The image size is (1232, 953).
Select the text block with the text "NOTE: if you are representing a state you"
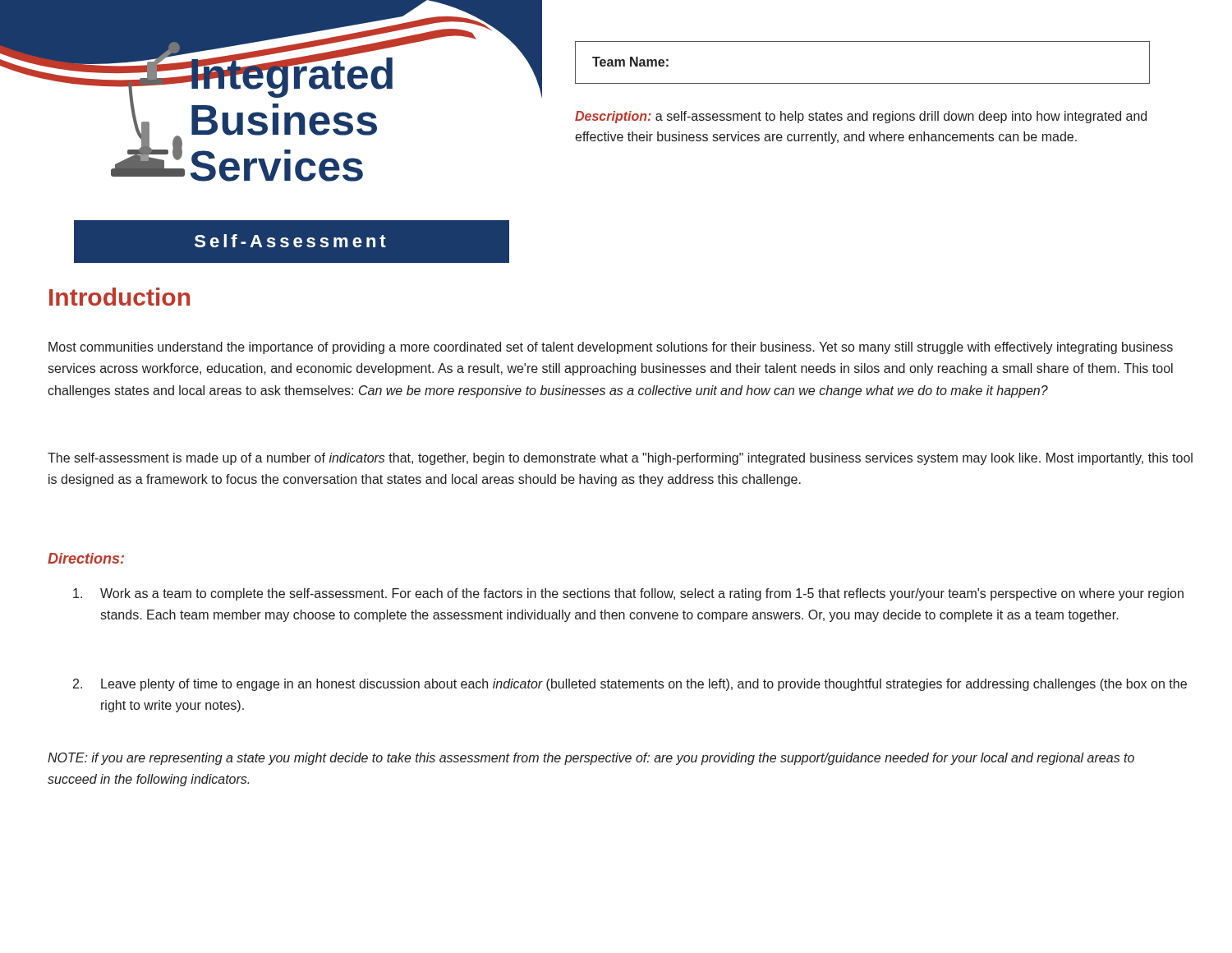591,769
